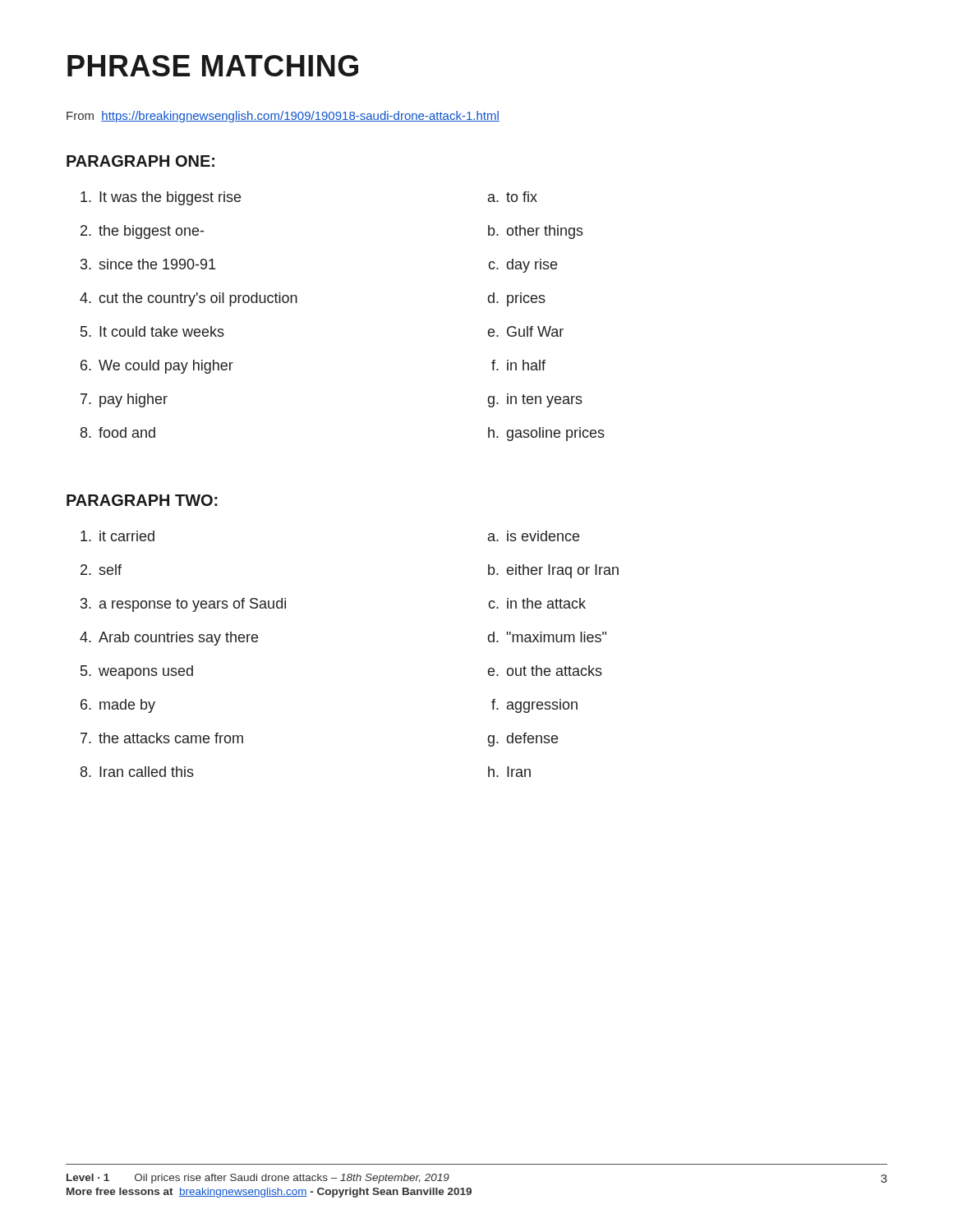Select the list item containing "4.cut the country's oil production"
The width and height of the screenshot is (953, 1232).
(271, 299)
